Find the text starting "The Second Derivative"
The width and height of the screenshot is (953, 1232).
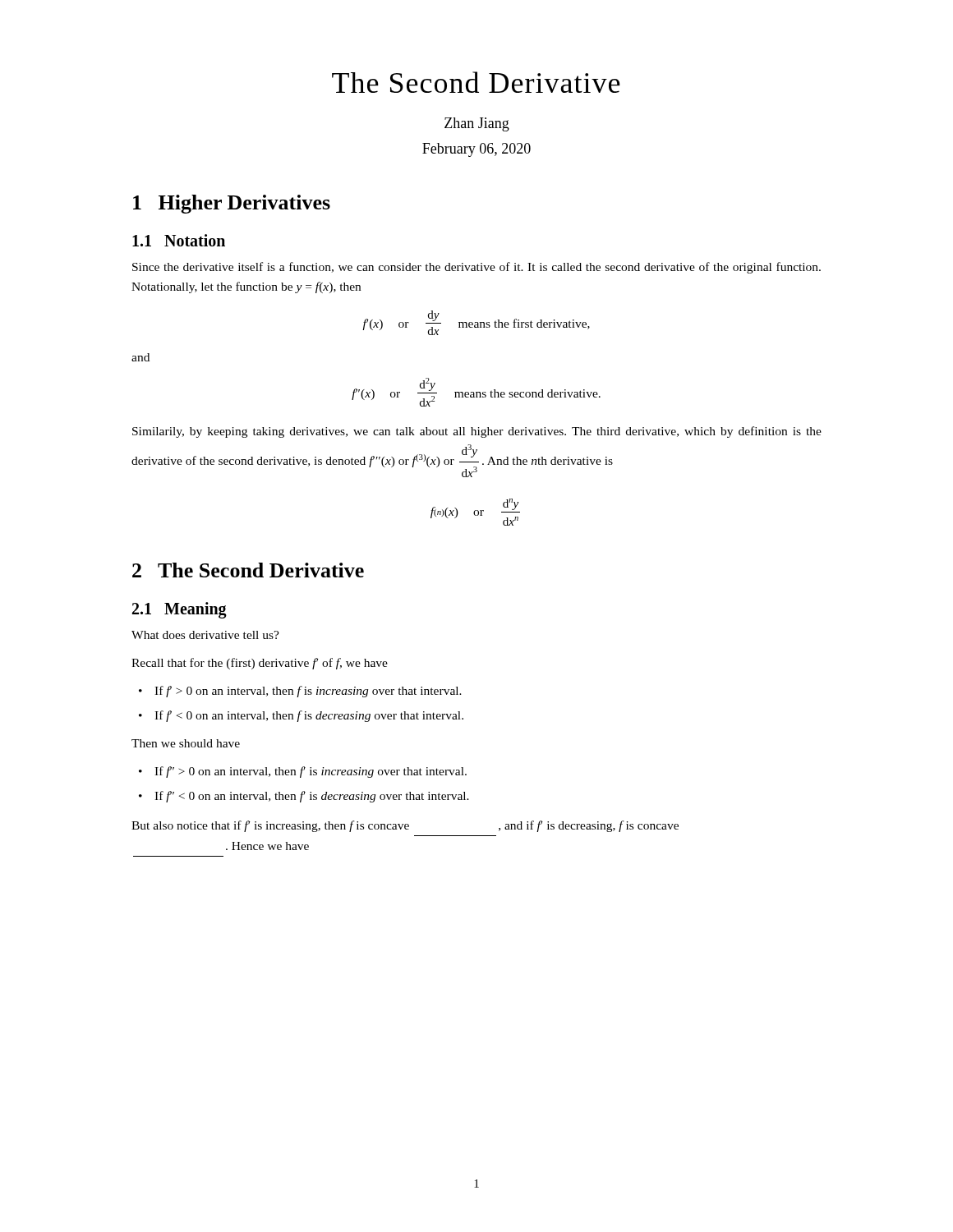click(x=476, y=83)
